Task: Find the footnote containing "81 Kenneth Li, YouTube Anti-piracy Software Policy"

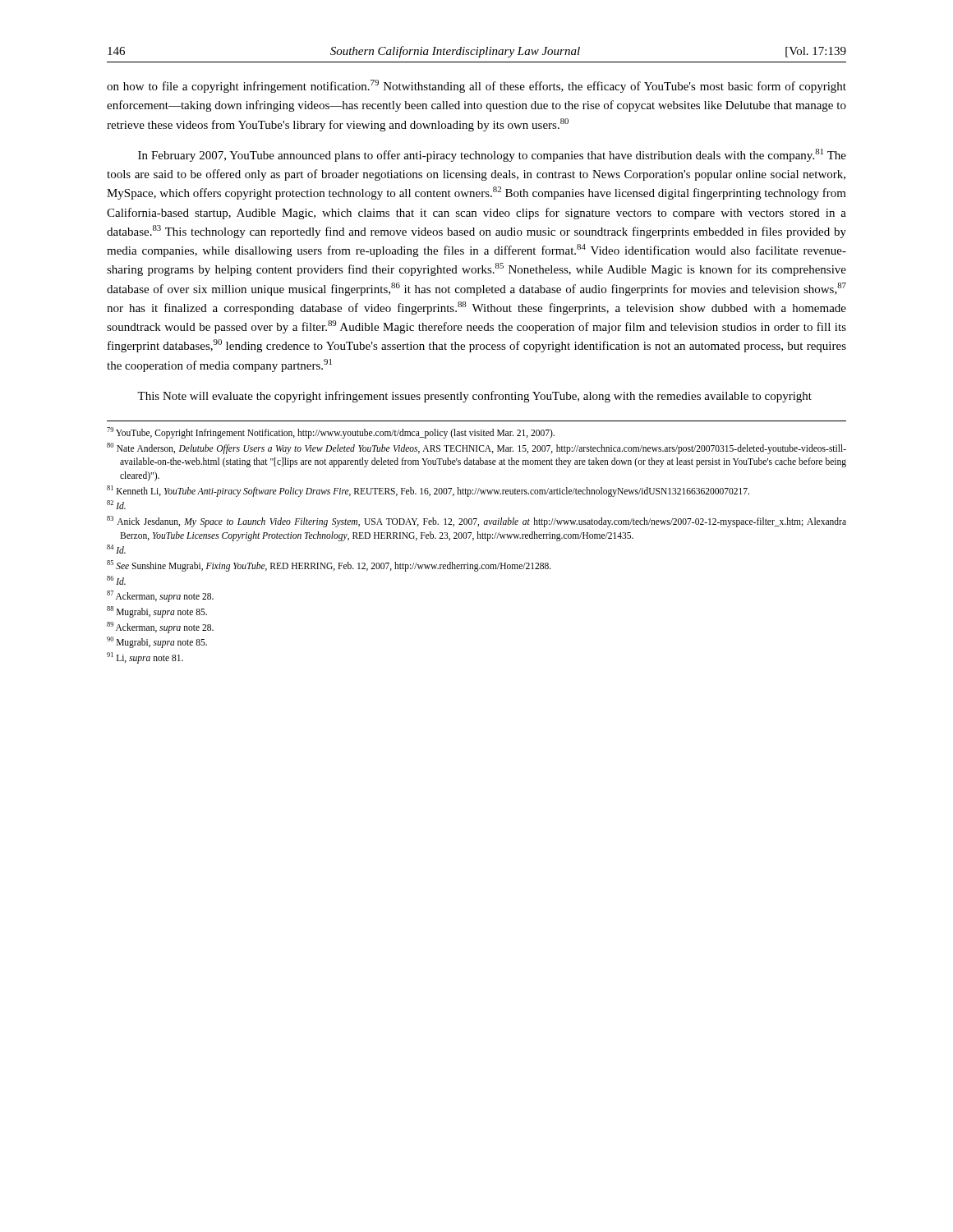Action: [428, 490]
